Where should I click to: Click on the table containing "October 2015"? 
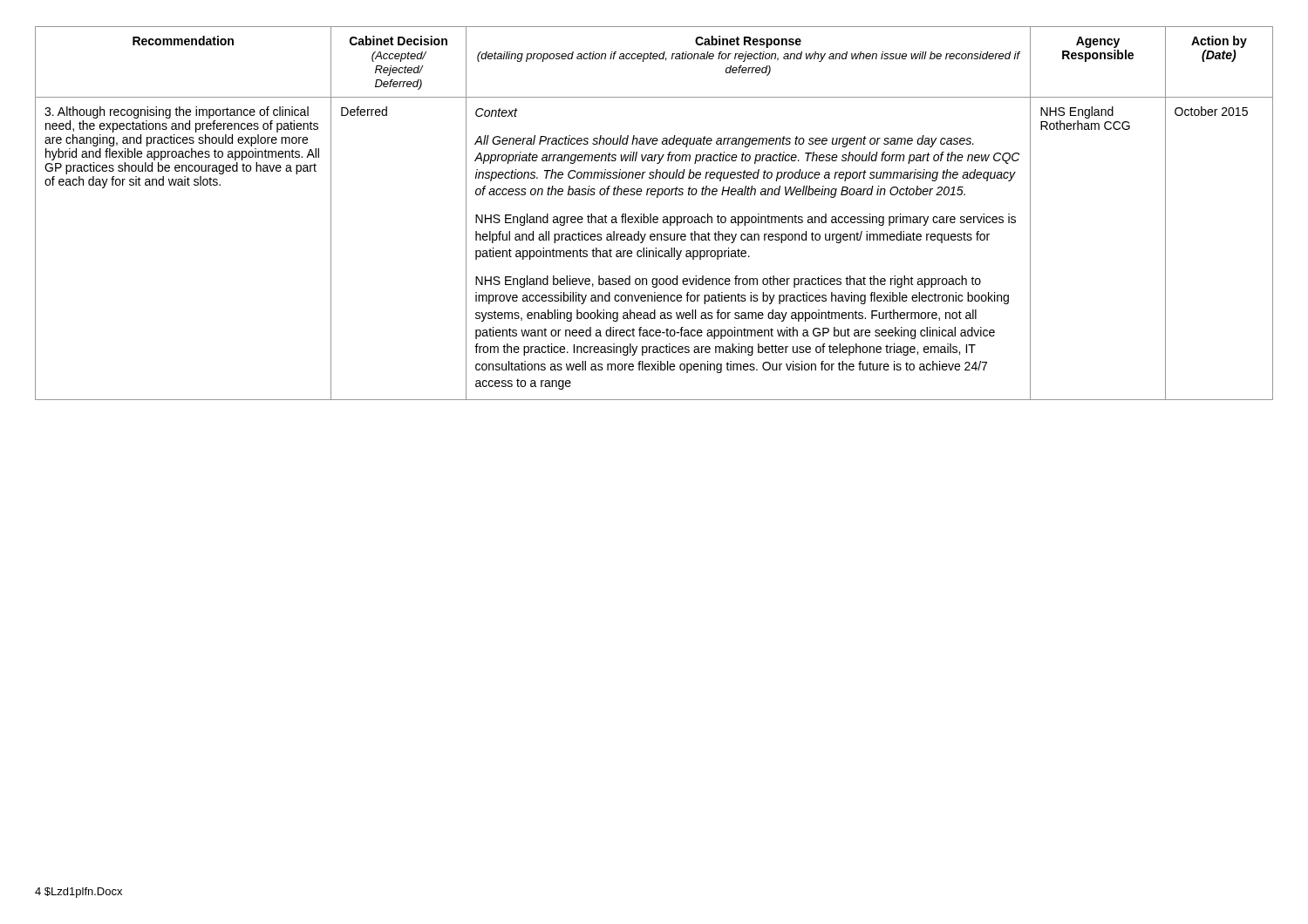click(x=654, y=445)
